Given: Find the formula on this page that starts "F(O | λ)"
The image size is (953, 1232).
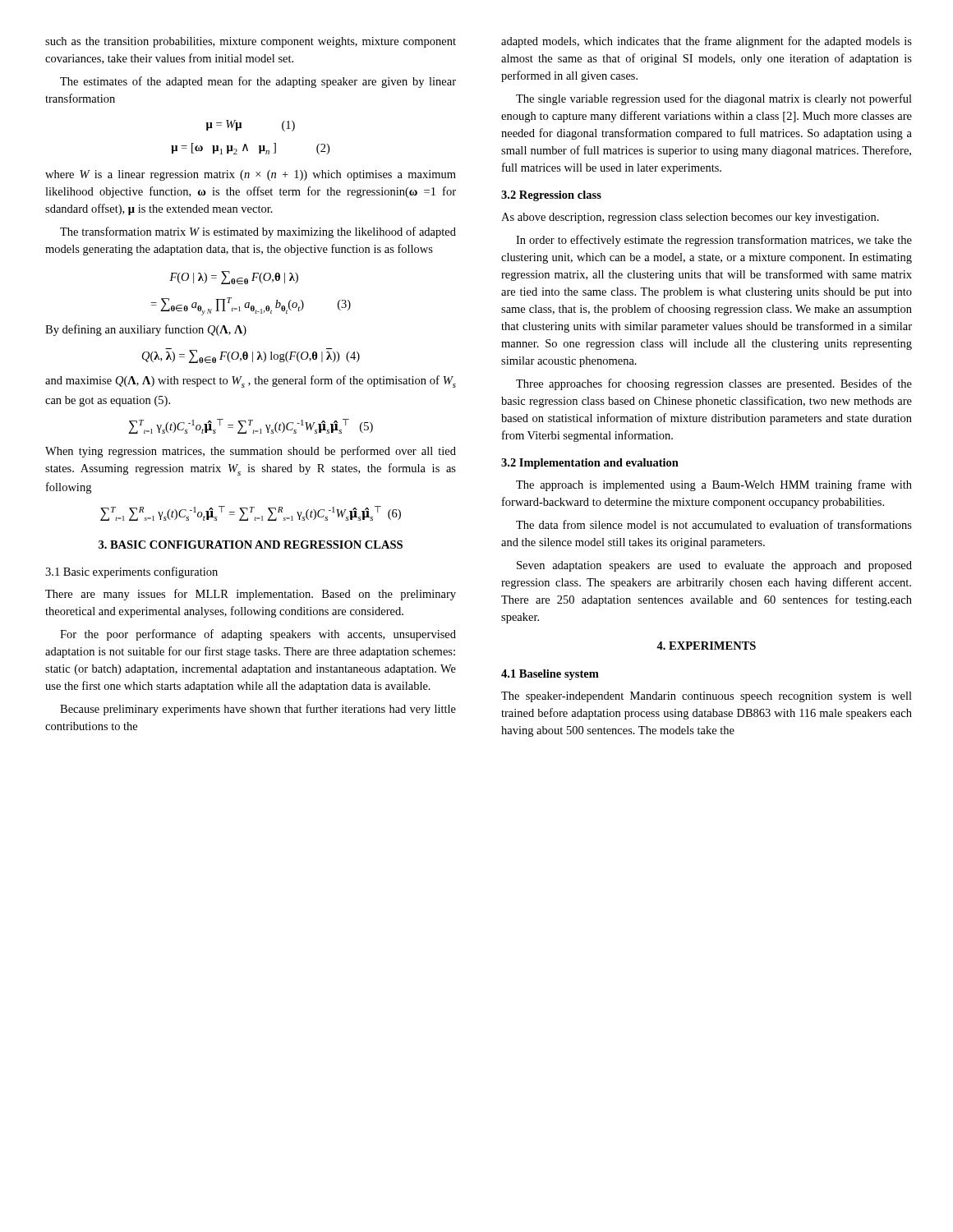Looking at the screenshot, I should click(x=251, y=291).
